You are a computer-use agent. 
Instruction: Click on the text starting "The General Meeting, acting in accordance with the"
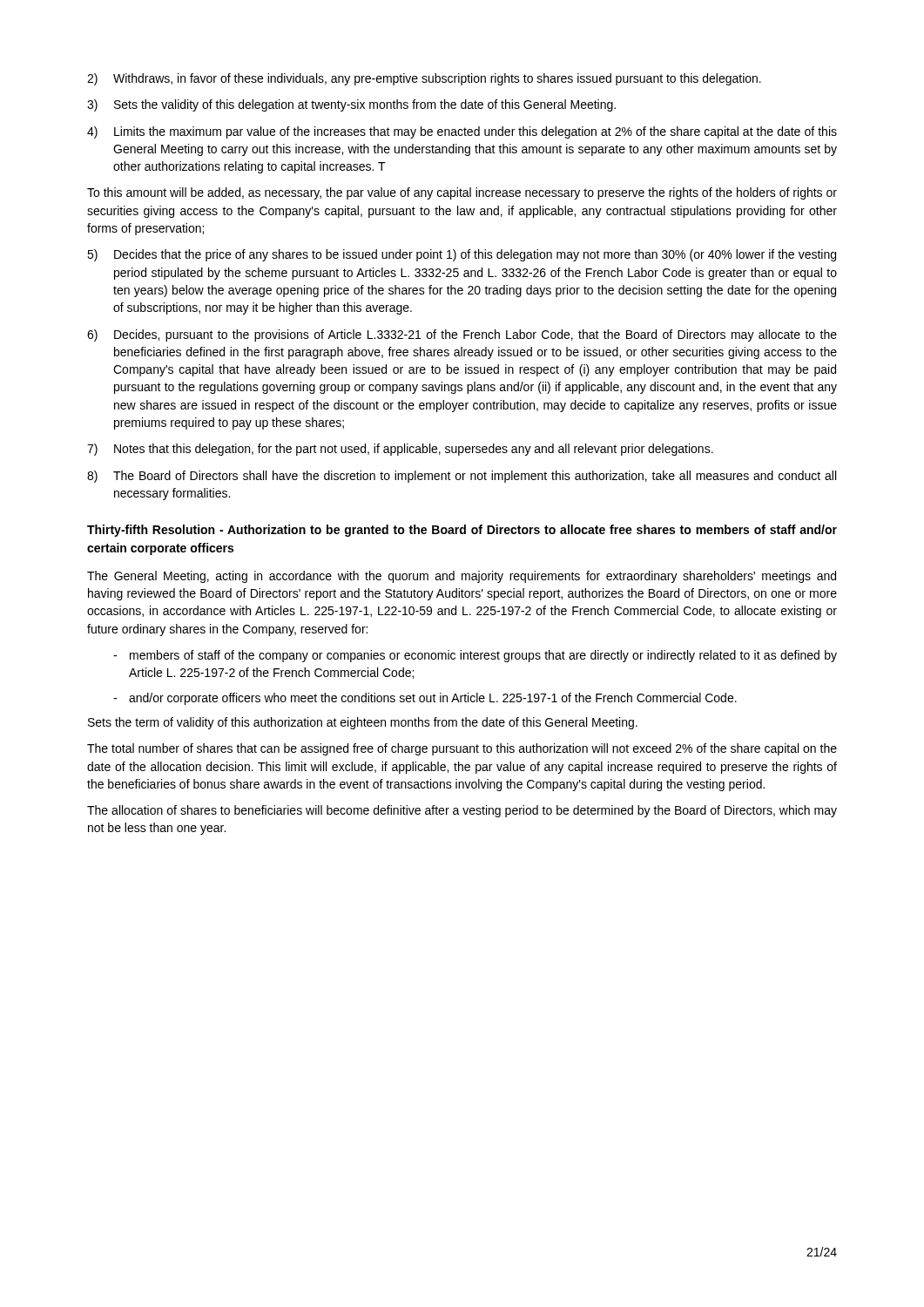tap(462, 602)
